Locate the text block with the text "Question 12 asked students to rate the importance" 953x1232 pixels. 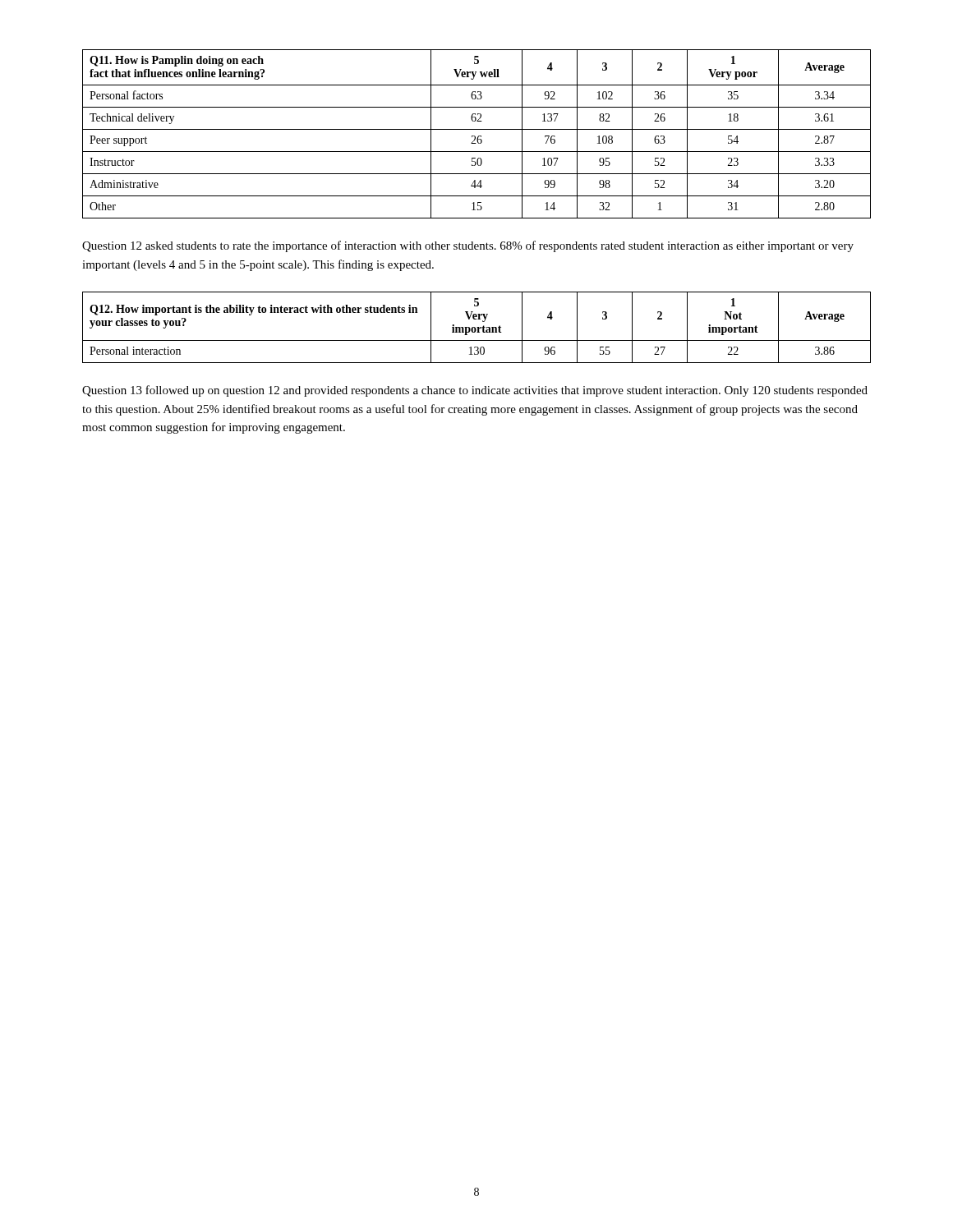468,255
